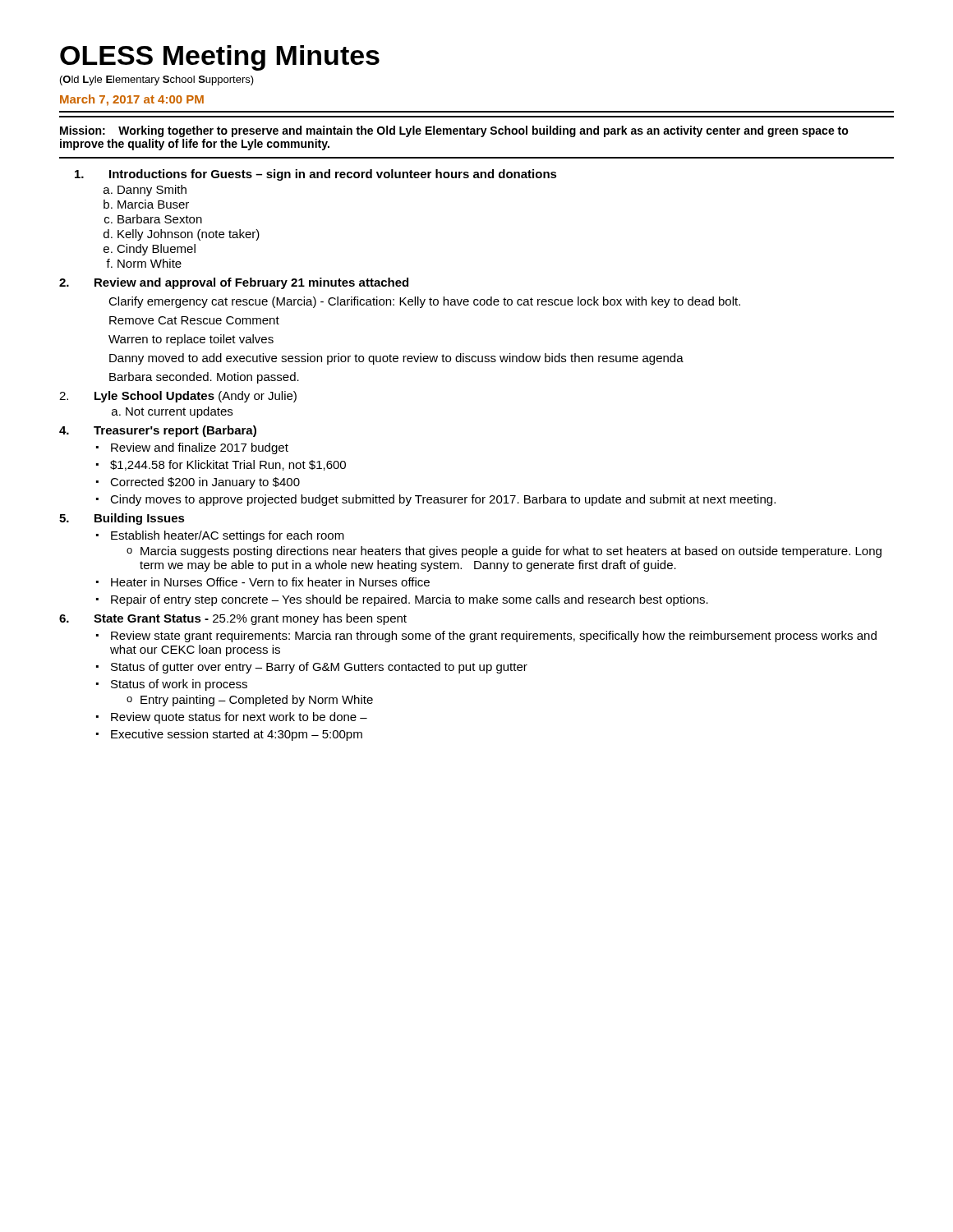Find the block on this page that starts "Clarify emergency cat rescue (Marcia)"
The image size is (953, 1232).
tap(425, 301)
